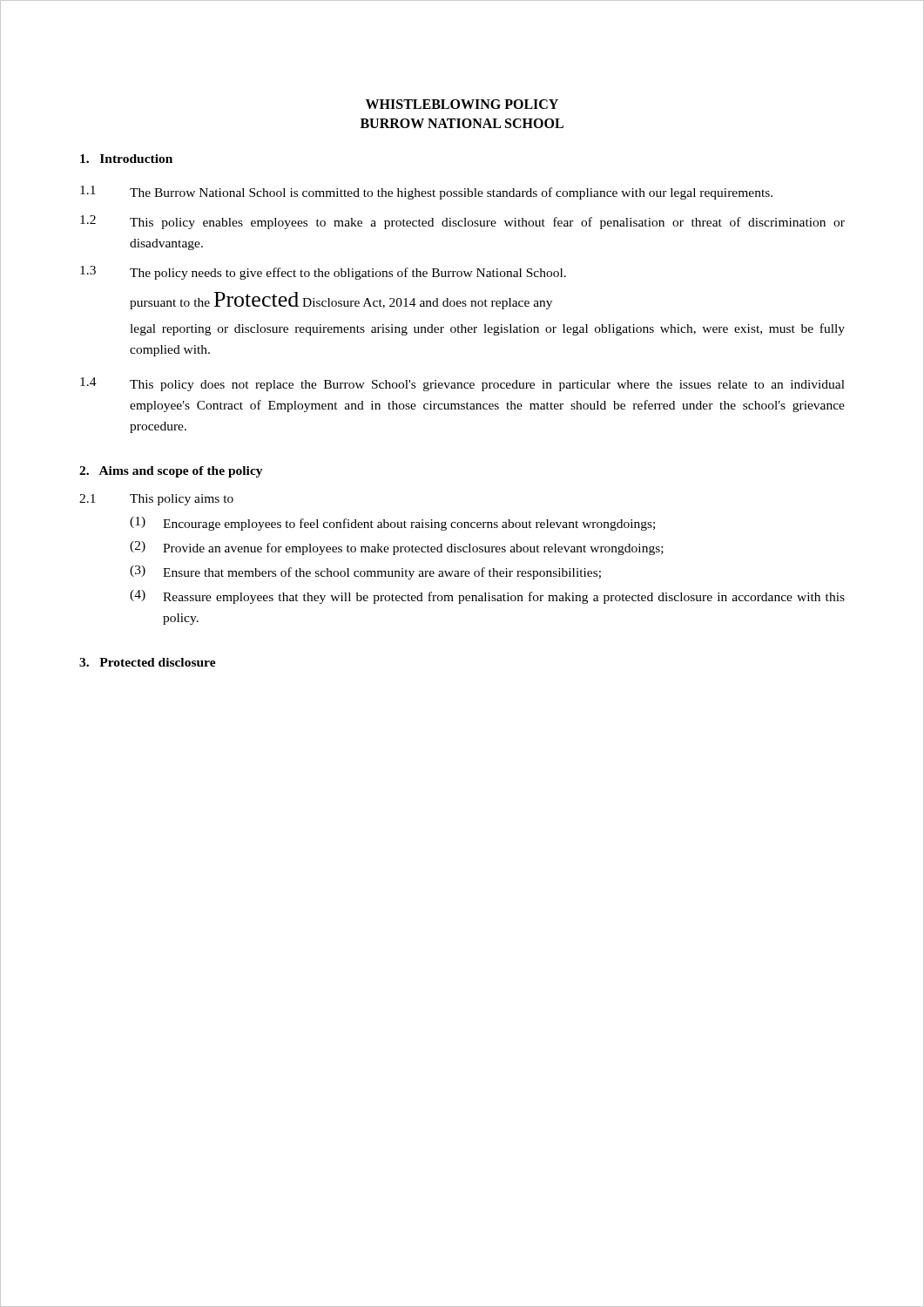The width and height of the screenshot is (924, 1307).
Task: Where is the passage that starts "(2) Provide an avenue for employees to make"?
Action: [x=487, y=548]
